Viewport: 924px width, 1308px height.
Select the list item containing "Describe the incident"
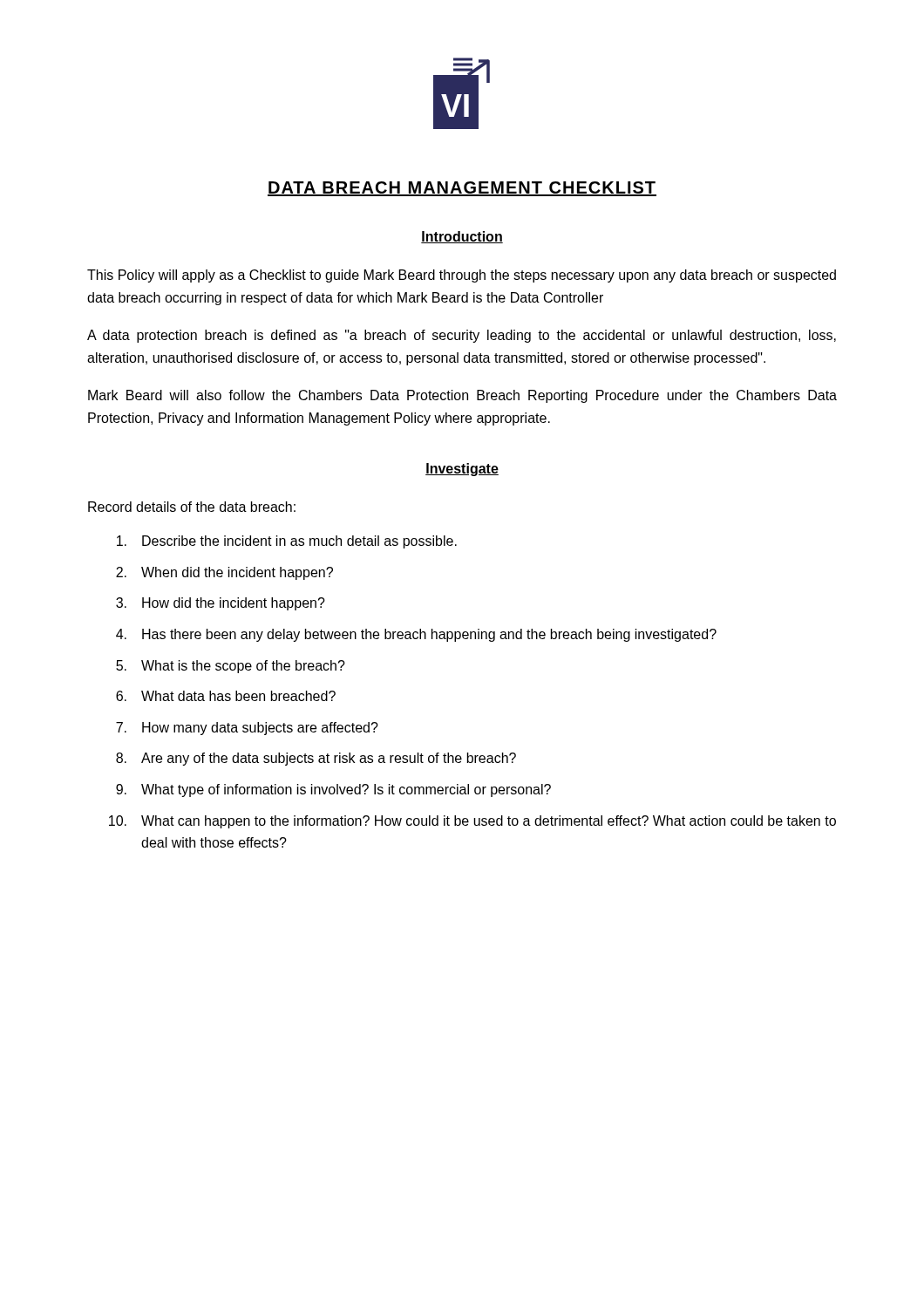pos(462,541)
